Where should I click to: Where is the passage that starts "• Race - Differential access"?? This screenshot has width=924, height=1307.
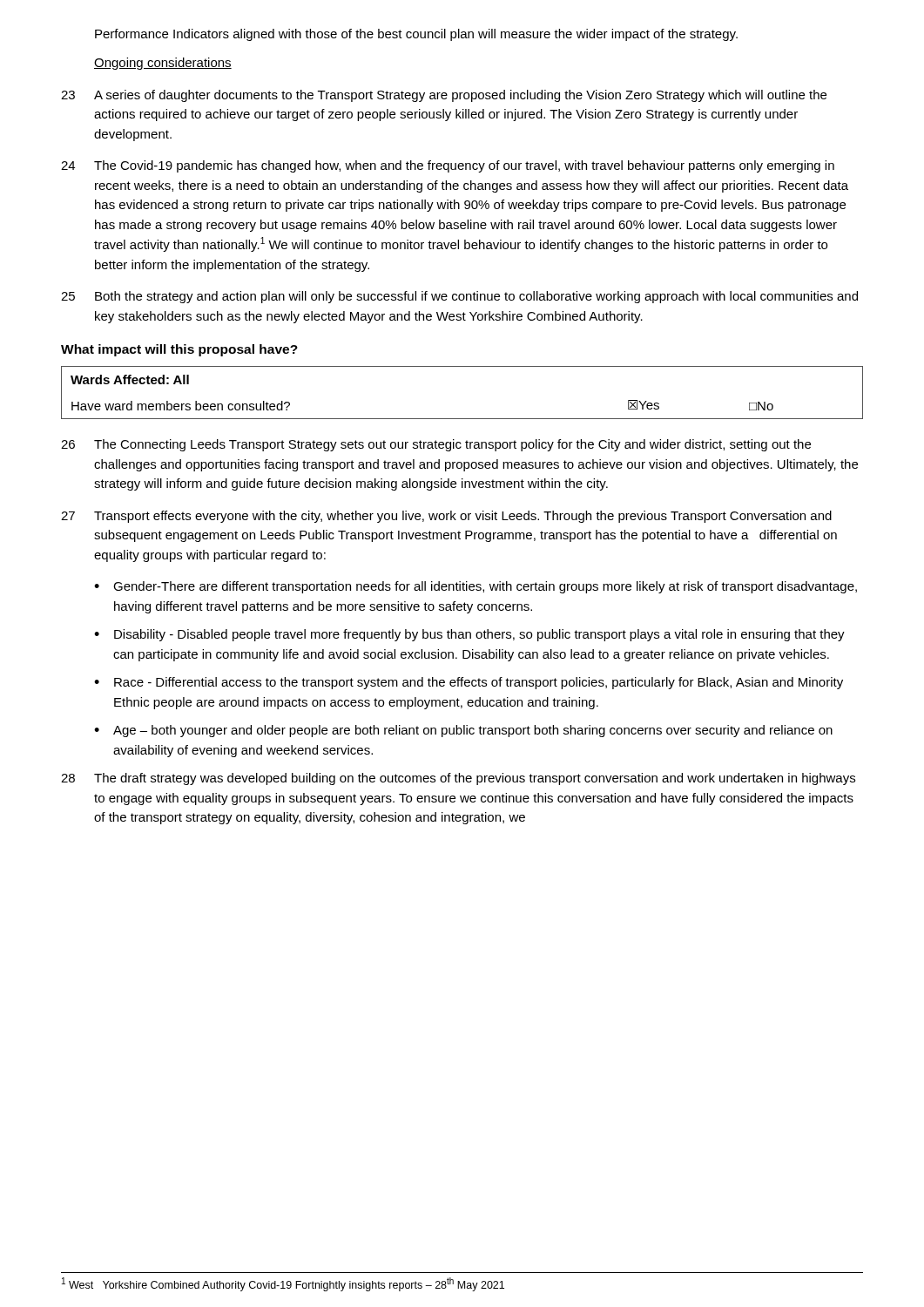point(479,692)
